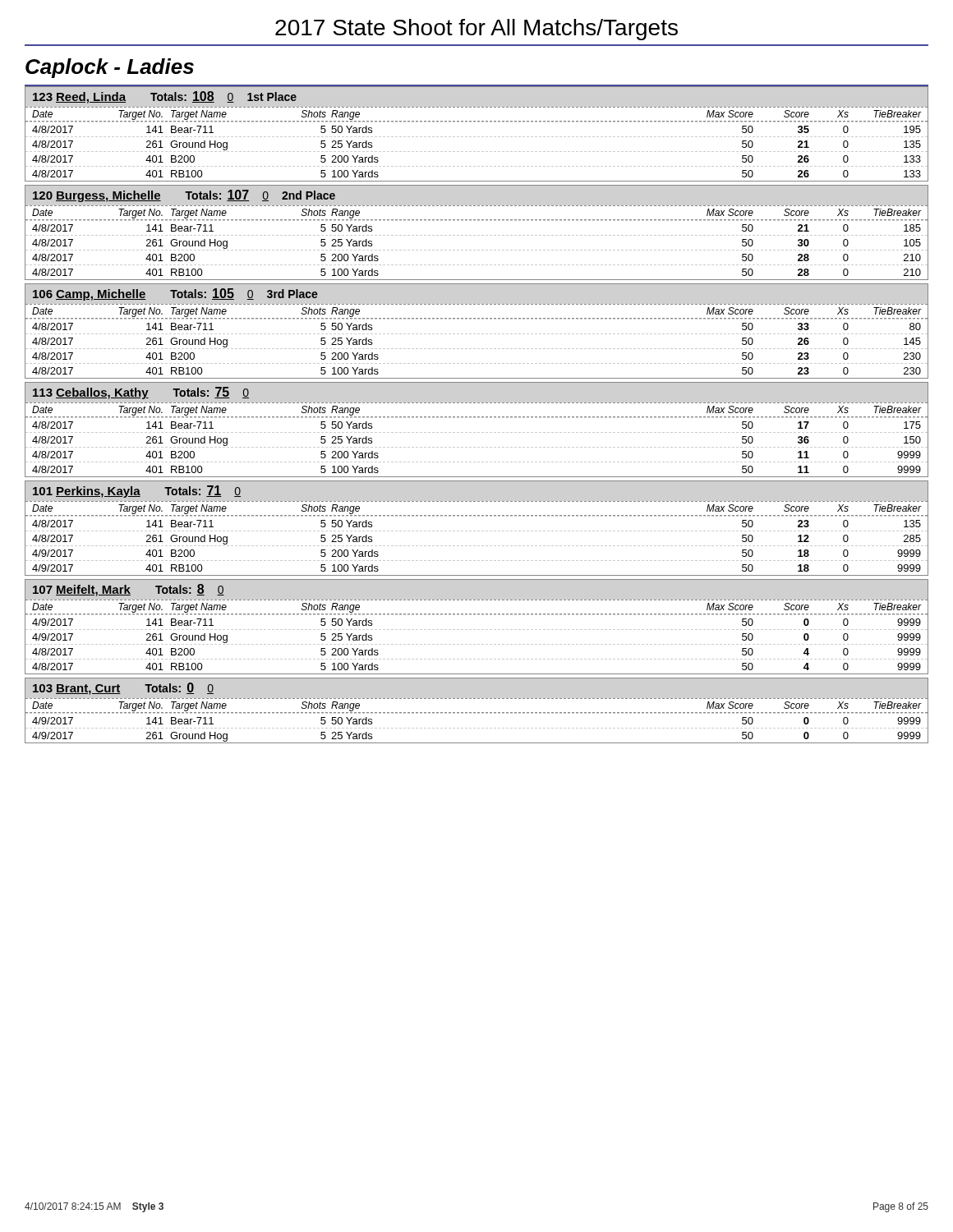Select the table that reads "103 Brant, Curt"
Viewport: 953px width, 1232px height.
click(476, 710)
